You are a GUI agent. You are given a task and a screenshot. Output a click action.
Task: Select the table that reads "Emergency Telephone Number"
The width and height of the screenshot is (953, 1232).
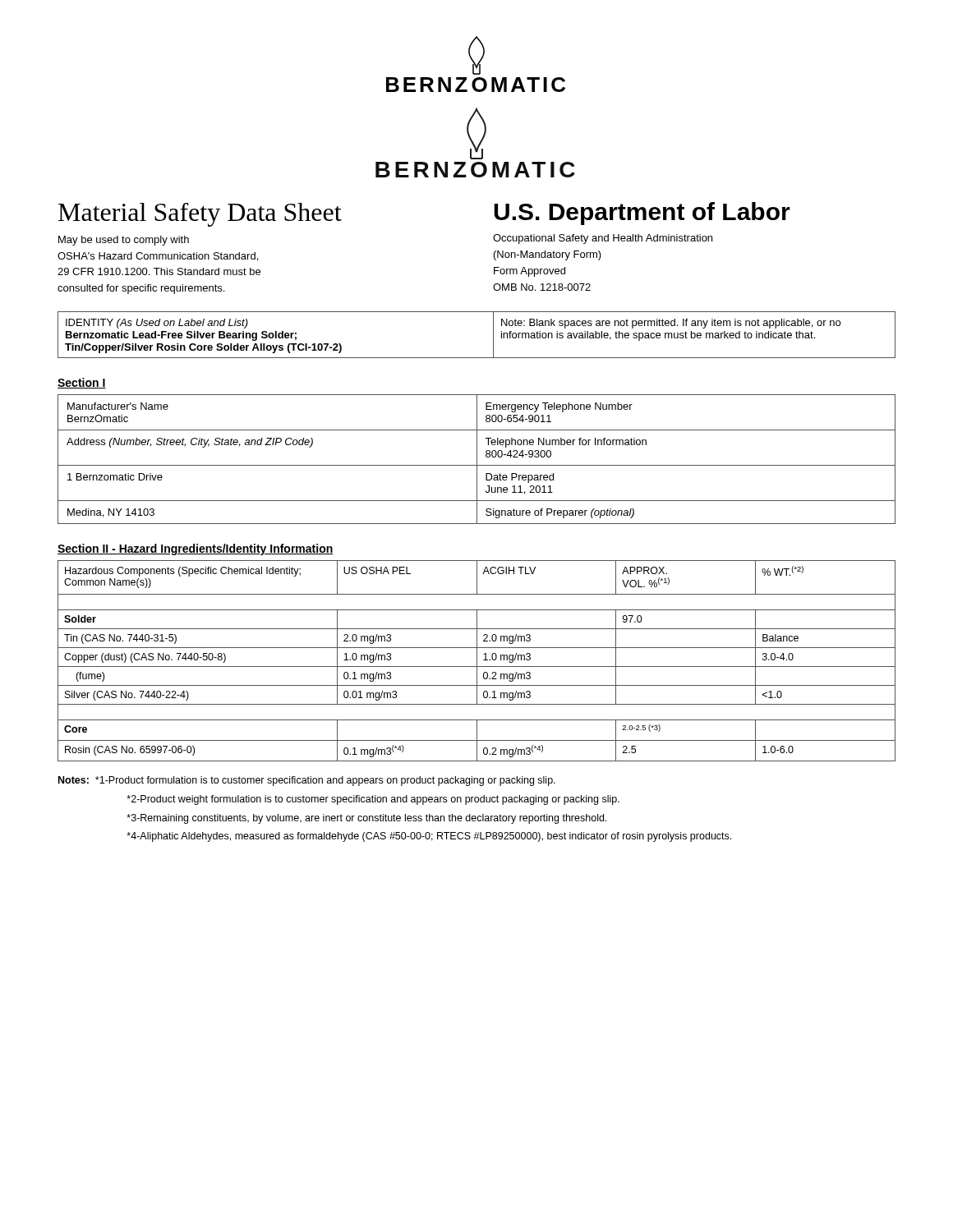(476, 459)
